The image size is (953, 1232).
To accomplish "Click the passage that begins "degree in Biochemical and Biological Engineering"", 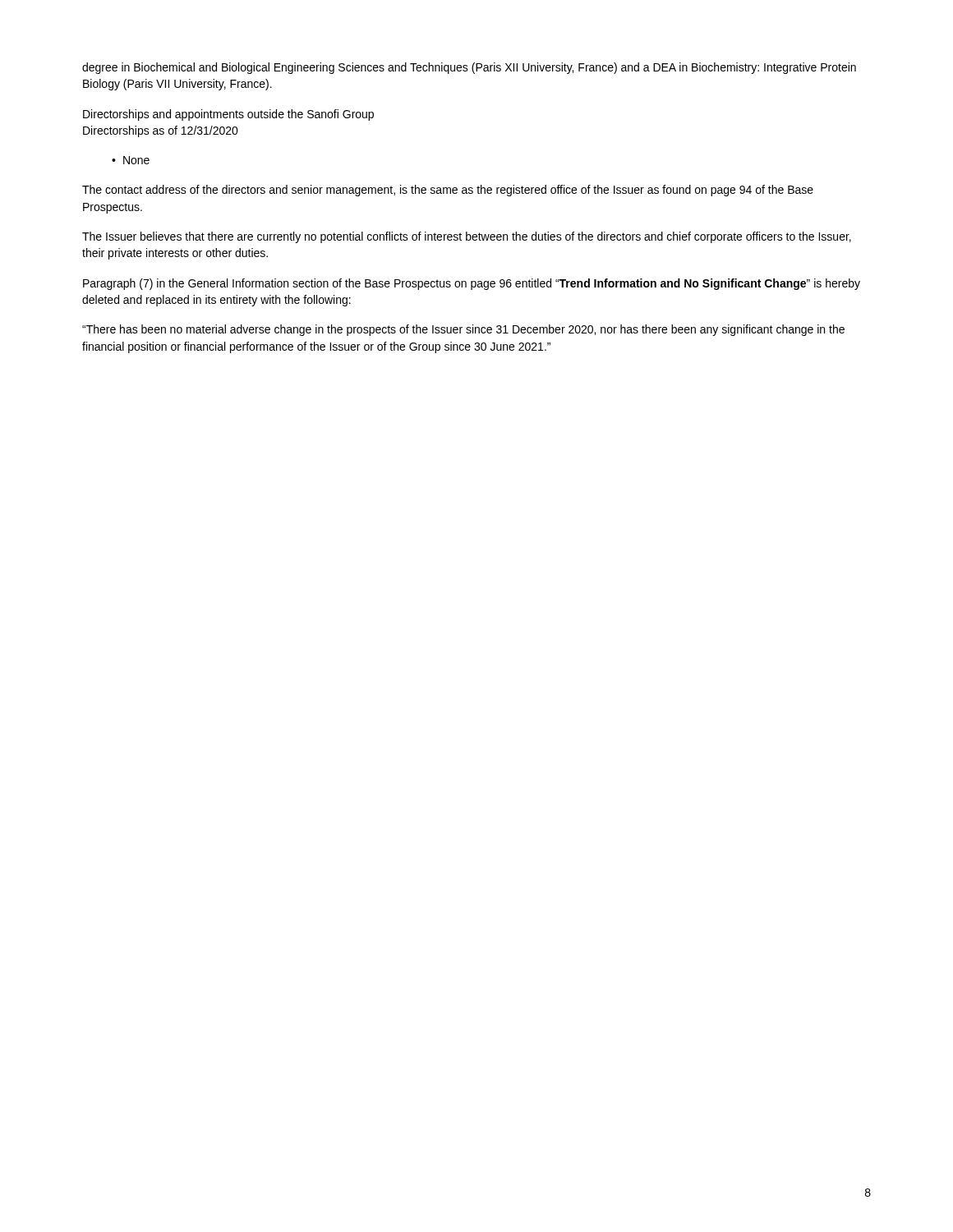I will coord(469,76).
